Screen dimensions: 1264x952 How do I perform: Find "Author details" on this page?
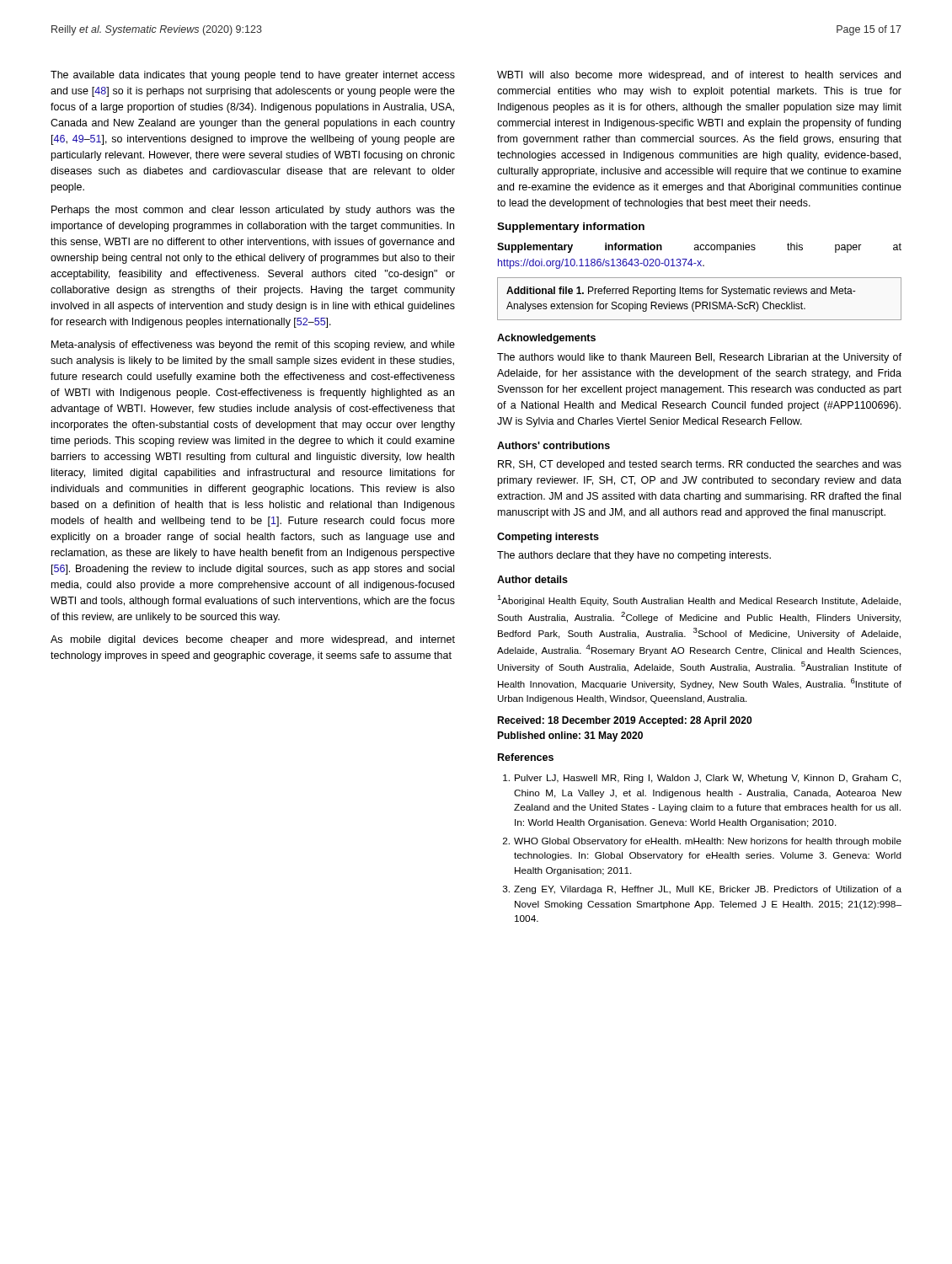532,579
